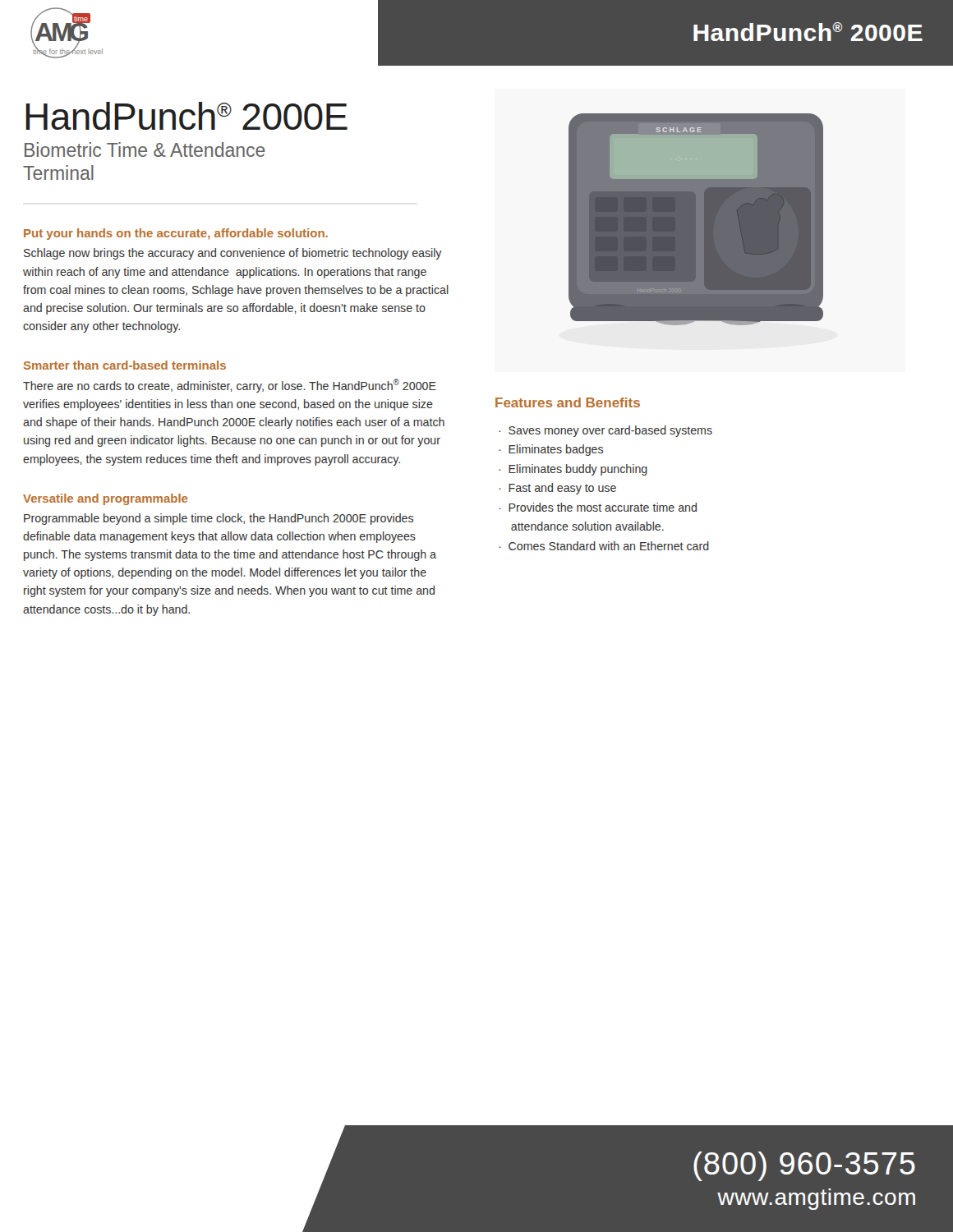The image size is (953, 1232).
Task: Find the section header with the text "Put your hands"
Action: 176,233
